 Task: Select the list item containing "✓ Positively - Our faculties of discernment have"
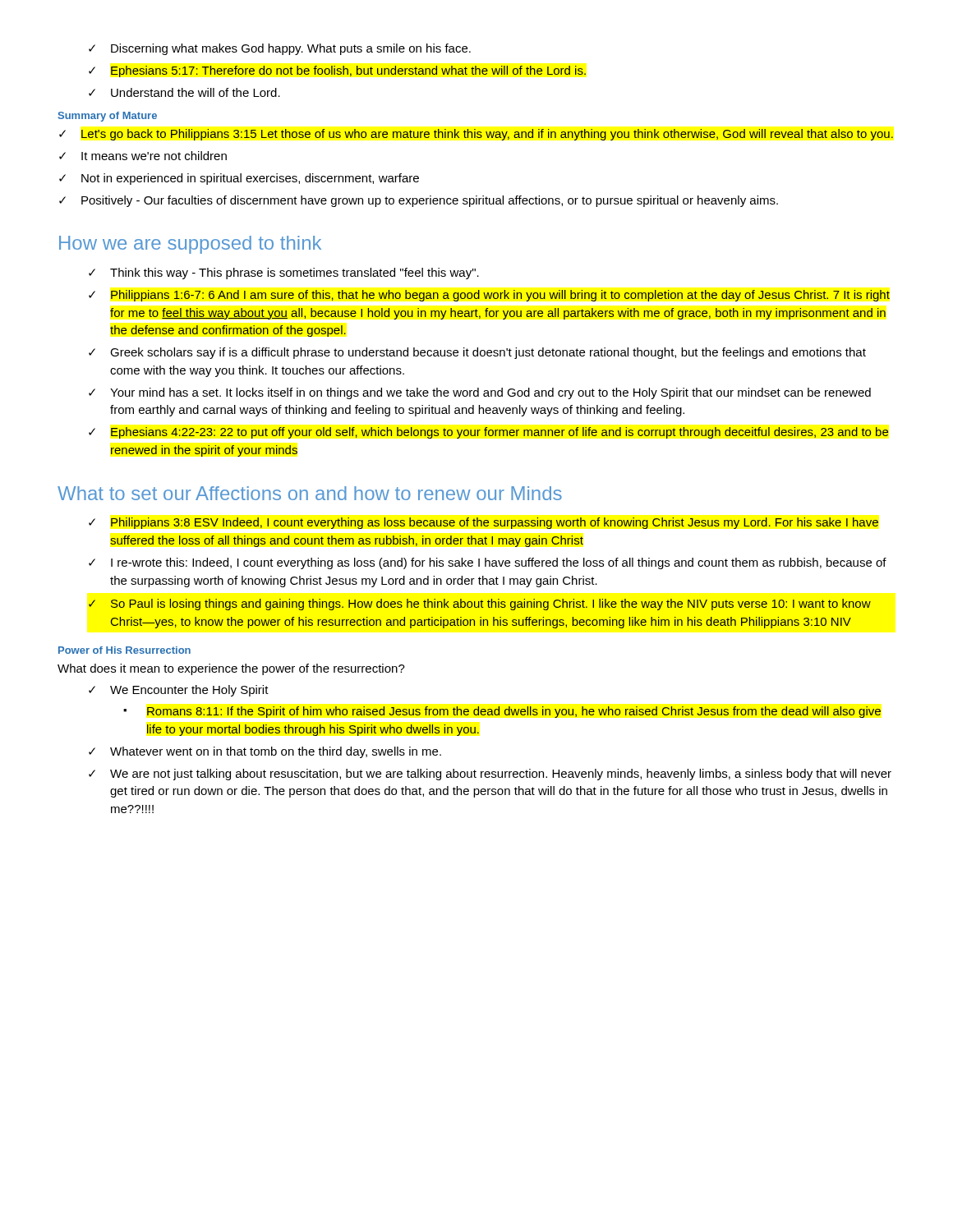tap(476, 200)
